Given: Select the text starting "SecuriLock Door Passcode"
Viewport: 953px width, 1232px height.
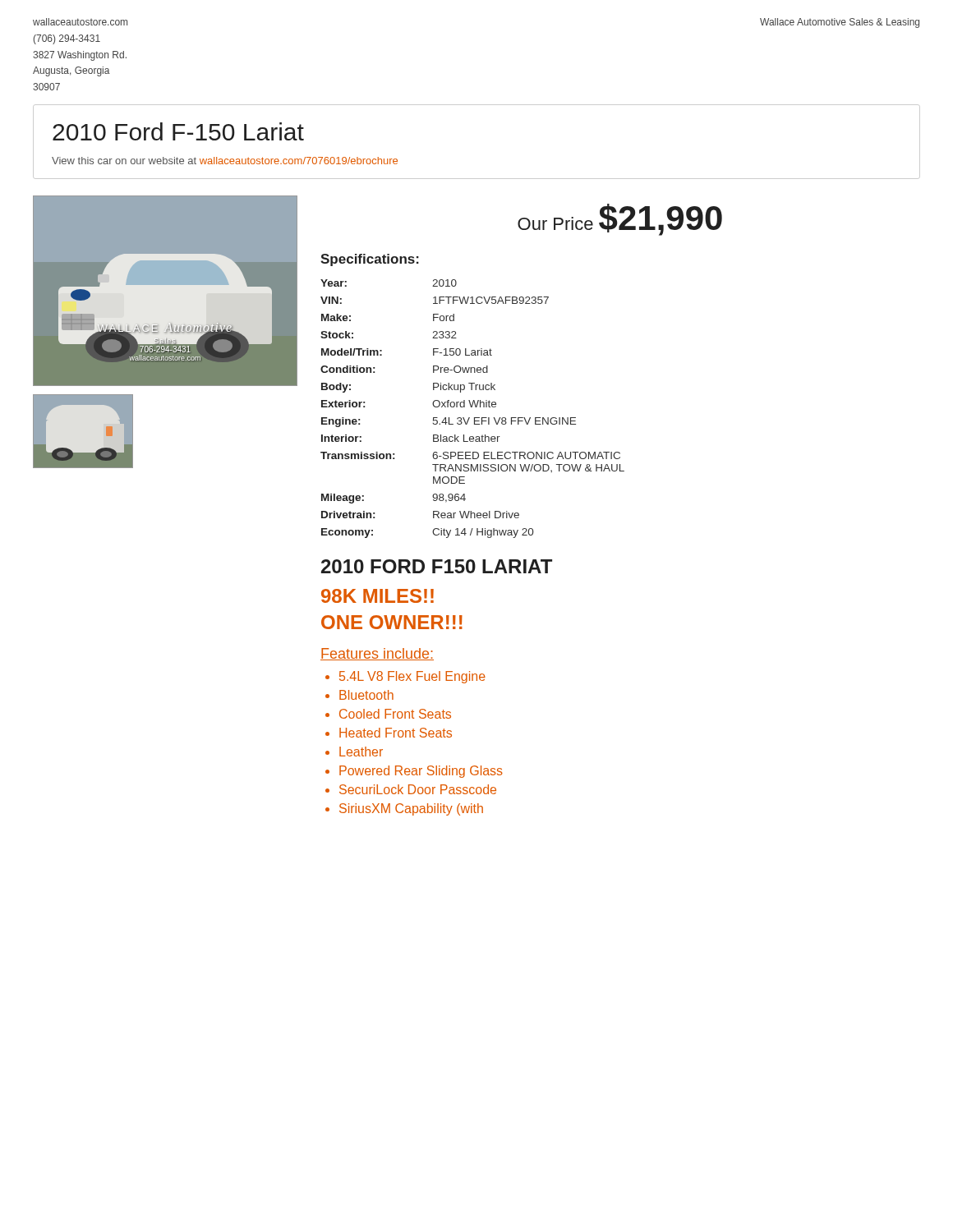Looking at the screenshot, I should click(x=418, y=790).
